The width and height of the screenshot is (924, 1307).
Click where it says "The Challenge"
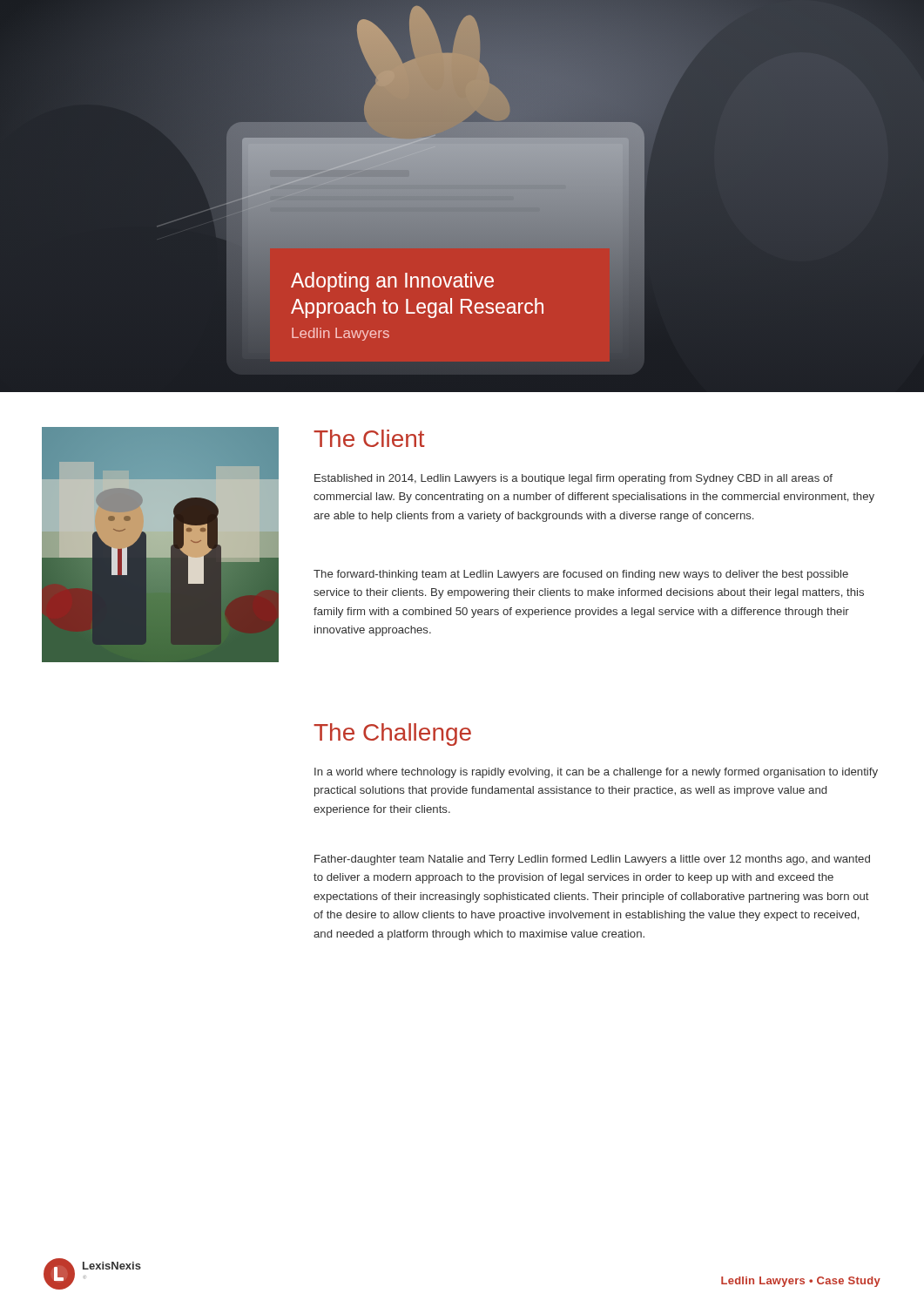[393, 732]
